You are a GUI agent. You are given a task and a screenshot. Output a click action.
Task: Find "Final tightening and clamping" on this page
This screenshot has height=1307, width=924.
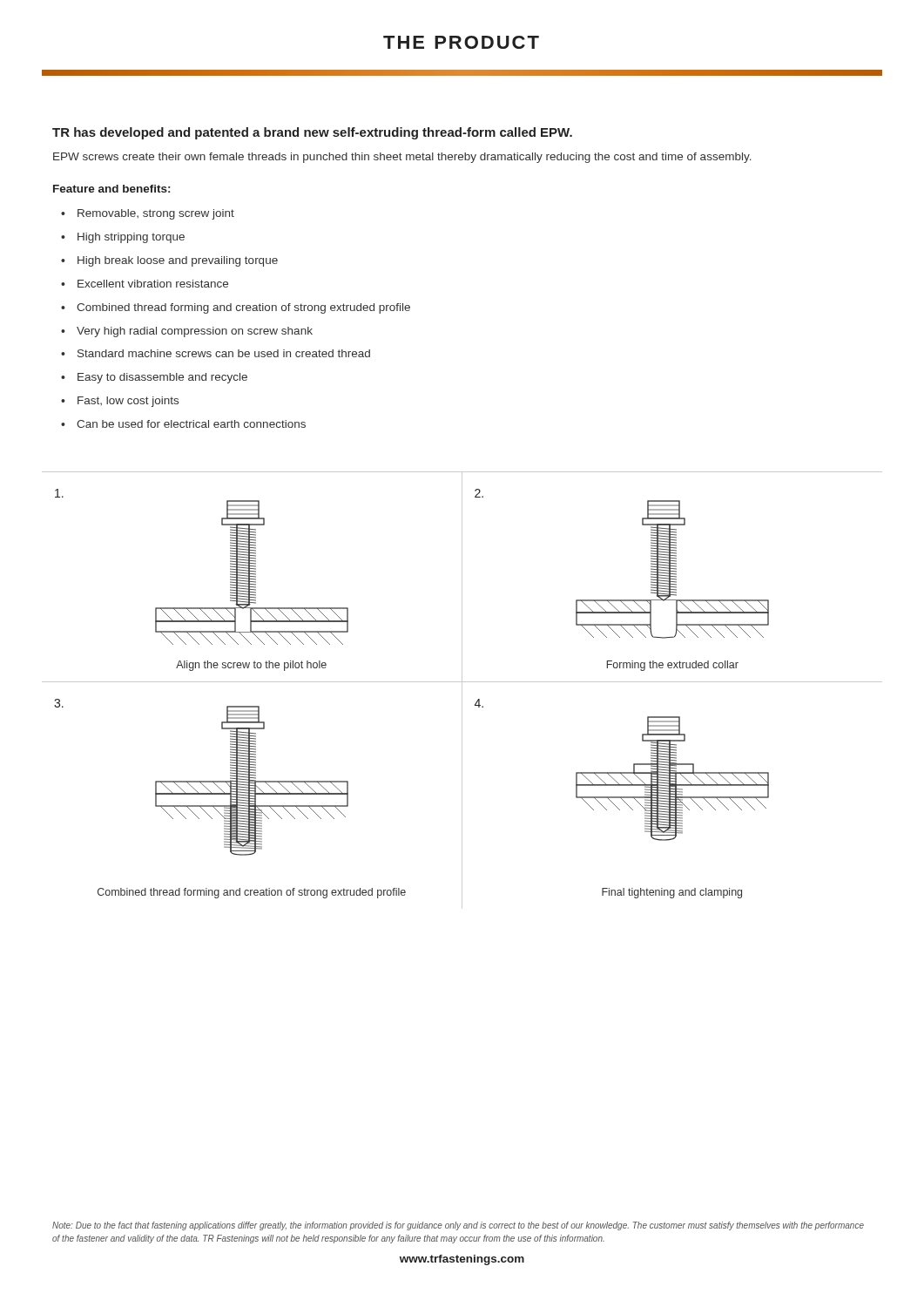pos(672,892)
